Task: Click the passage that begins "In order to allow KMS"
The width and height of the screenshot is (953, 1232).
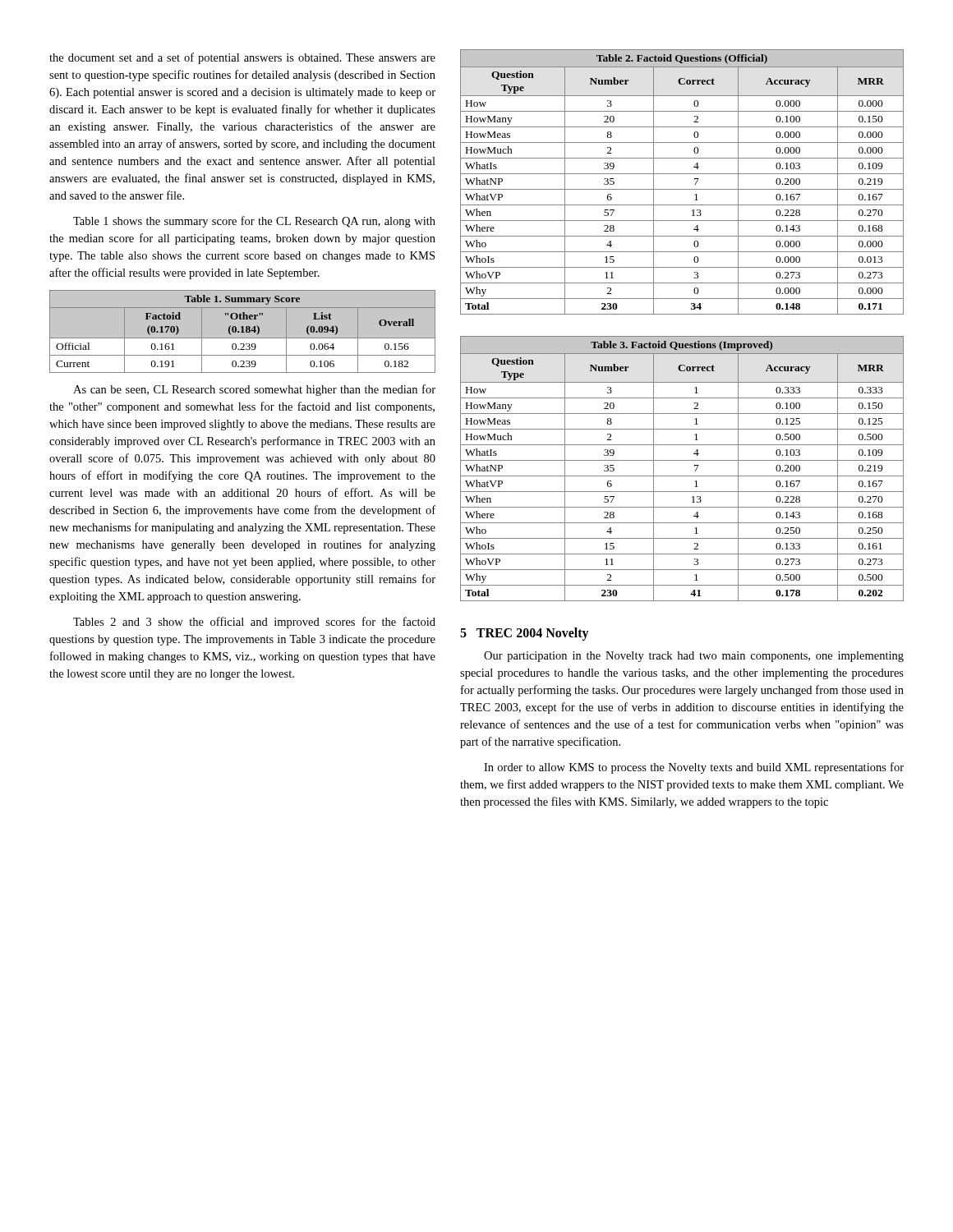Action: click(x=682, y=785)
